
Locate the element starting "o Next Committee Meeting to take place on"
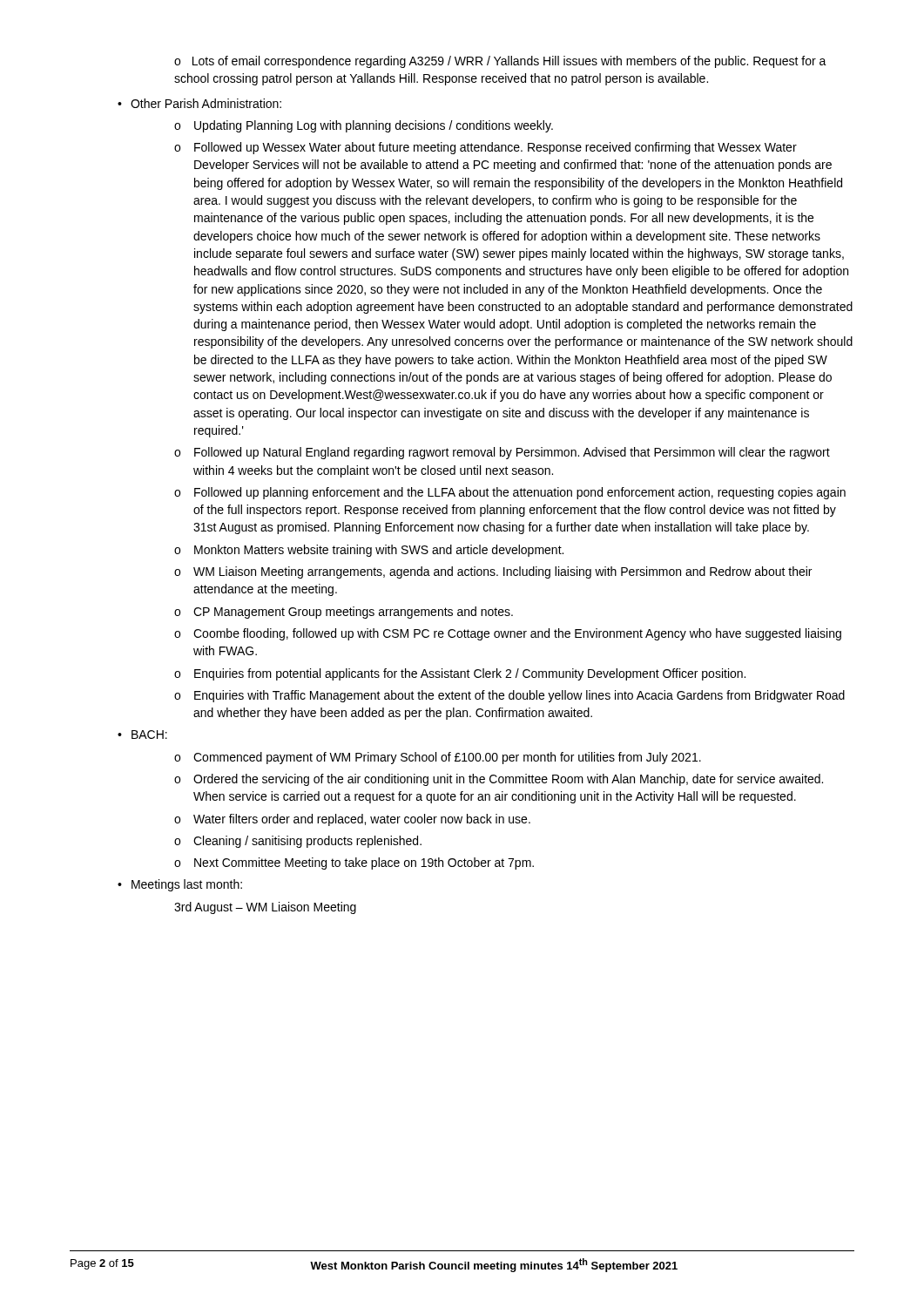pyautogui.click(x=355, y=863)
